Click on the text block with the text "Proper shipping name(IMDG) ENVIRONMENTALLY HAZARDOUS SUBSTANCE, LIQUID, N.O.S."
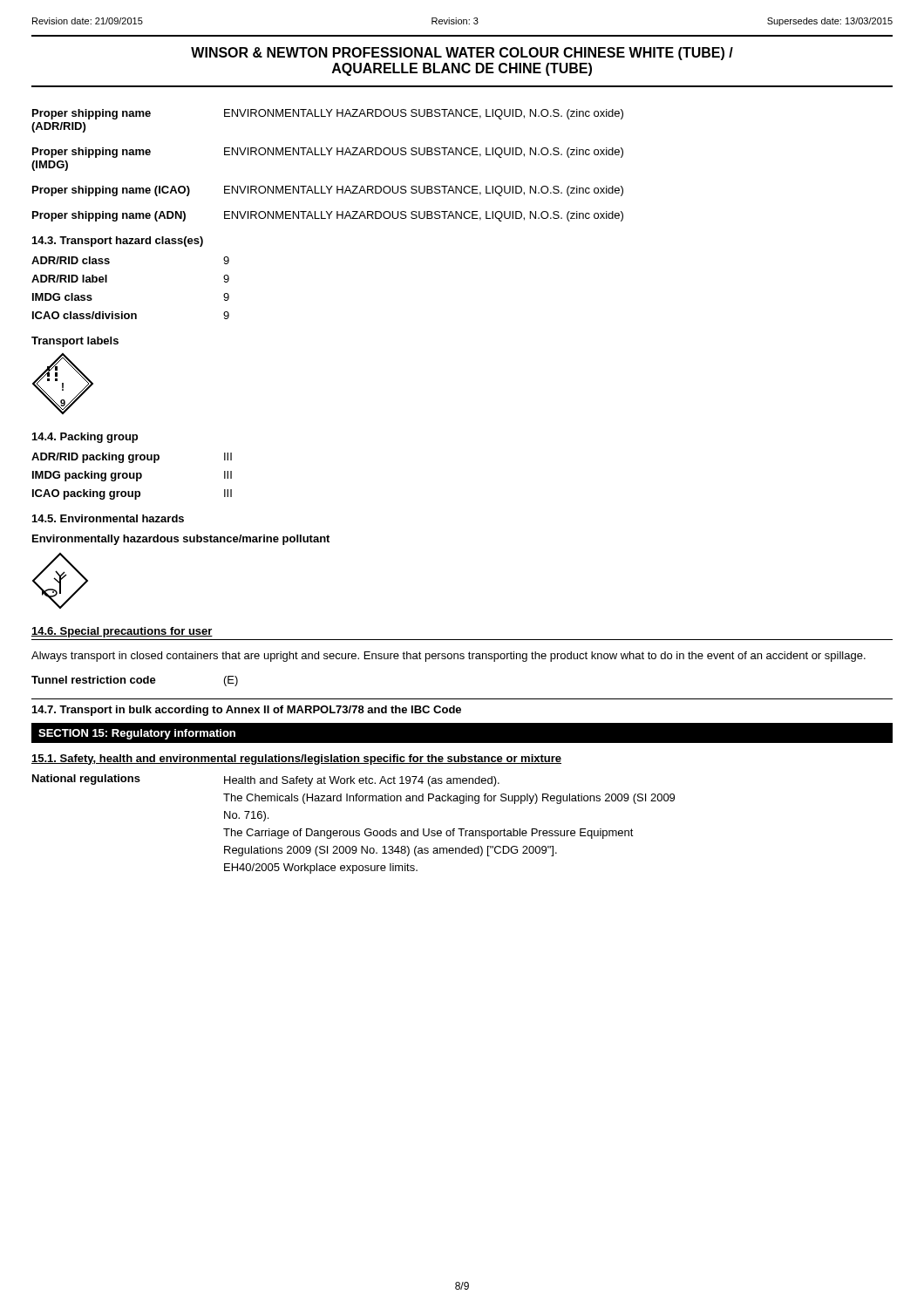This screenshot has width=924, height=1308. tap(328, 158)
